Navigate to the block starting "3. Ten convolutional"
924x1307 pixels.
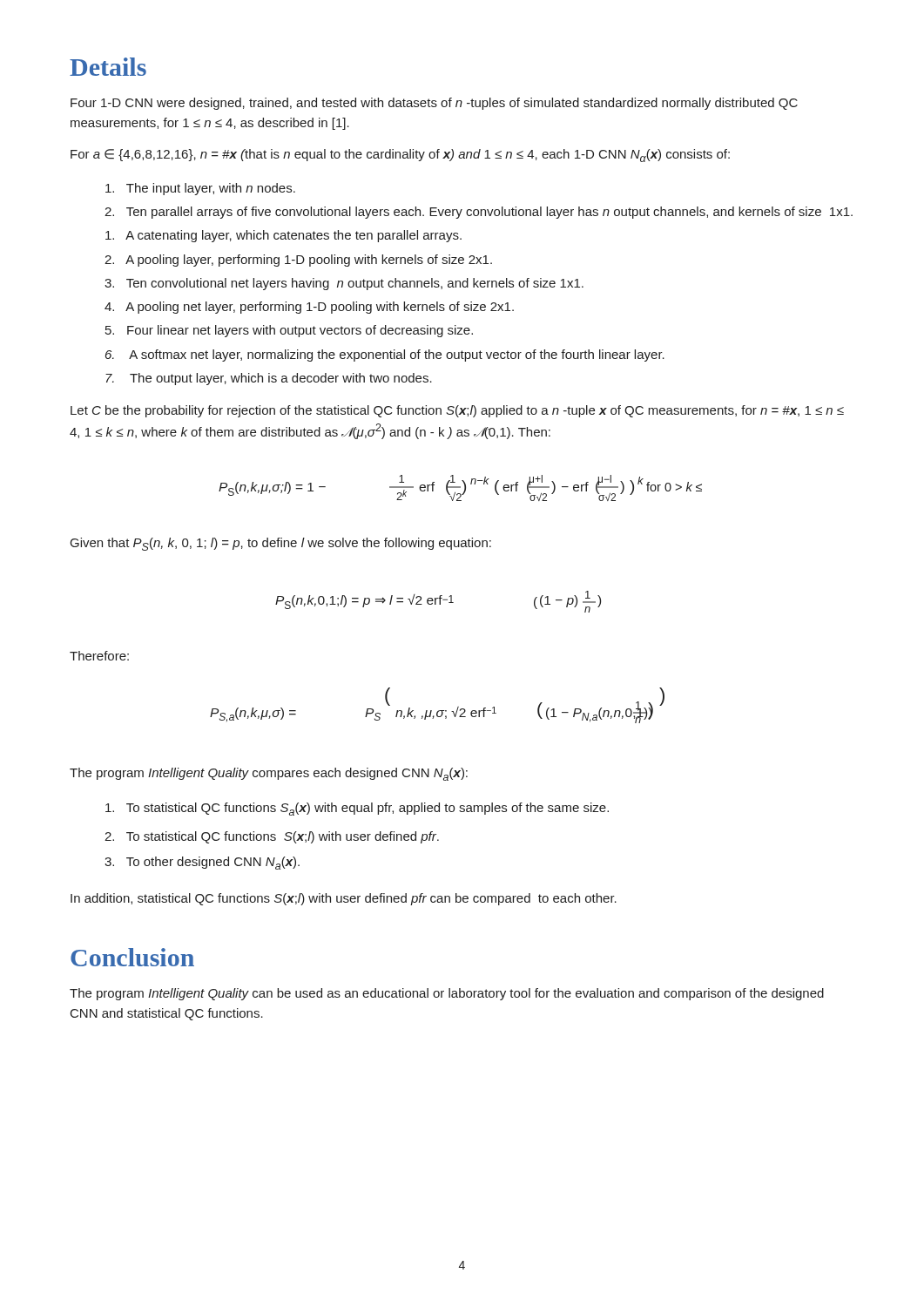pyautogui.click(x=344, y=283)
